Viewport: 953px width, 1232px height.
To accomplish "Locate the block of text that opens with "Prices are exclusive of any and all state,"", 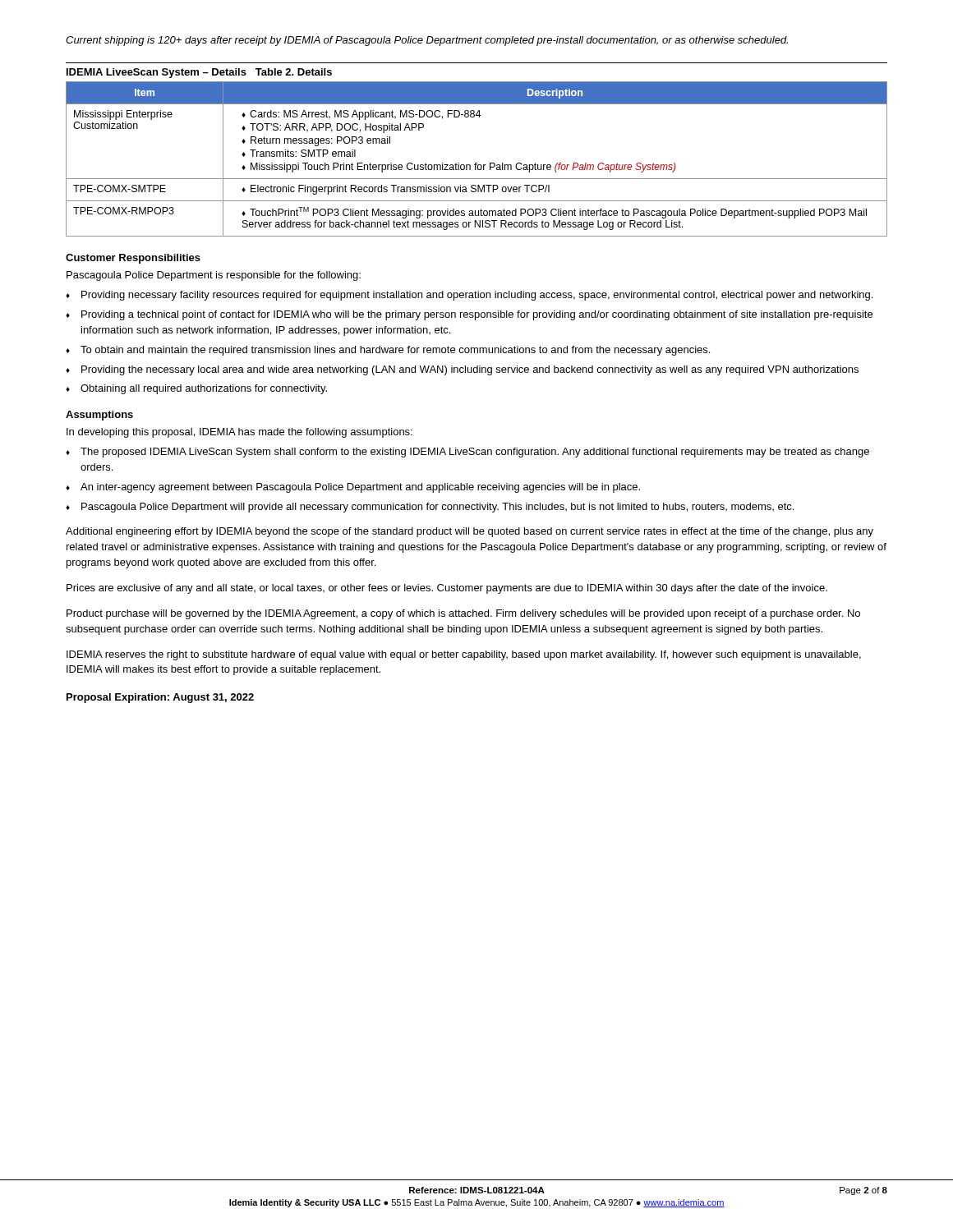I will point(476,588).
